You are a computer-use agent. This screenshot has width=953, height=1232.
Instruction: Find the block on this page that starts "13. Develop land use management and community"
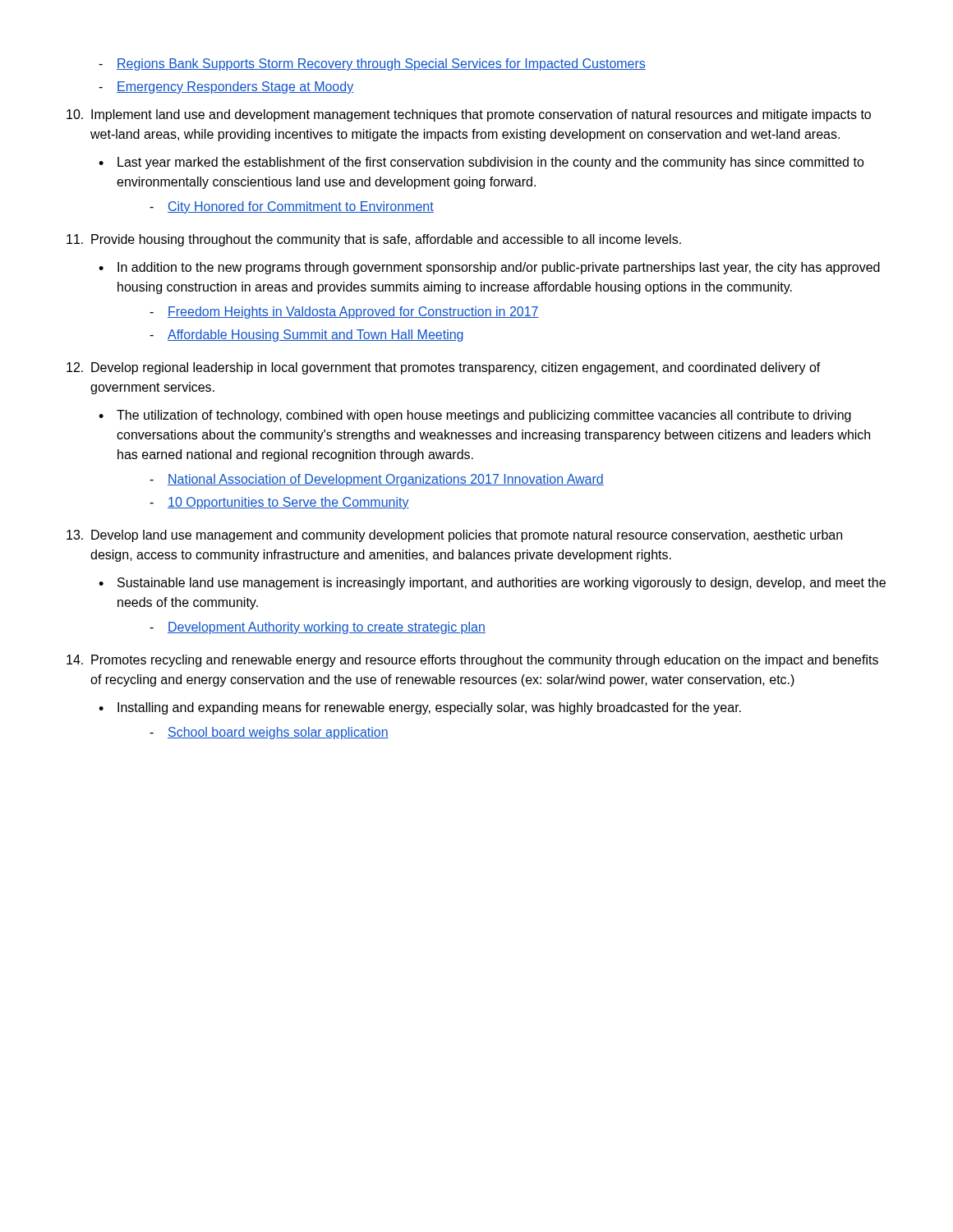[476, 584]
